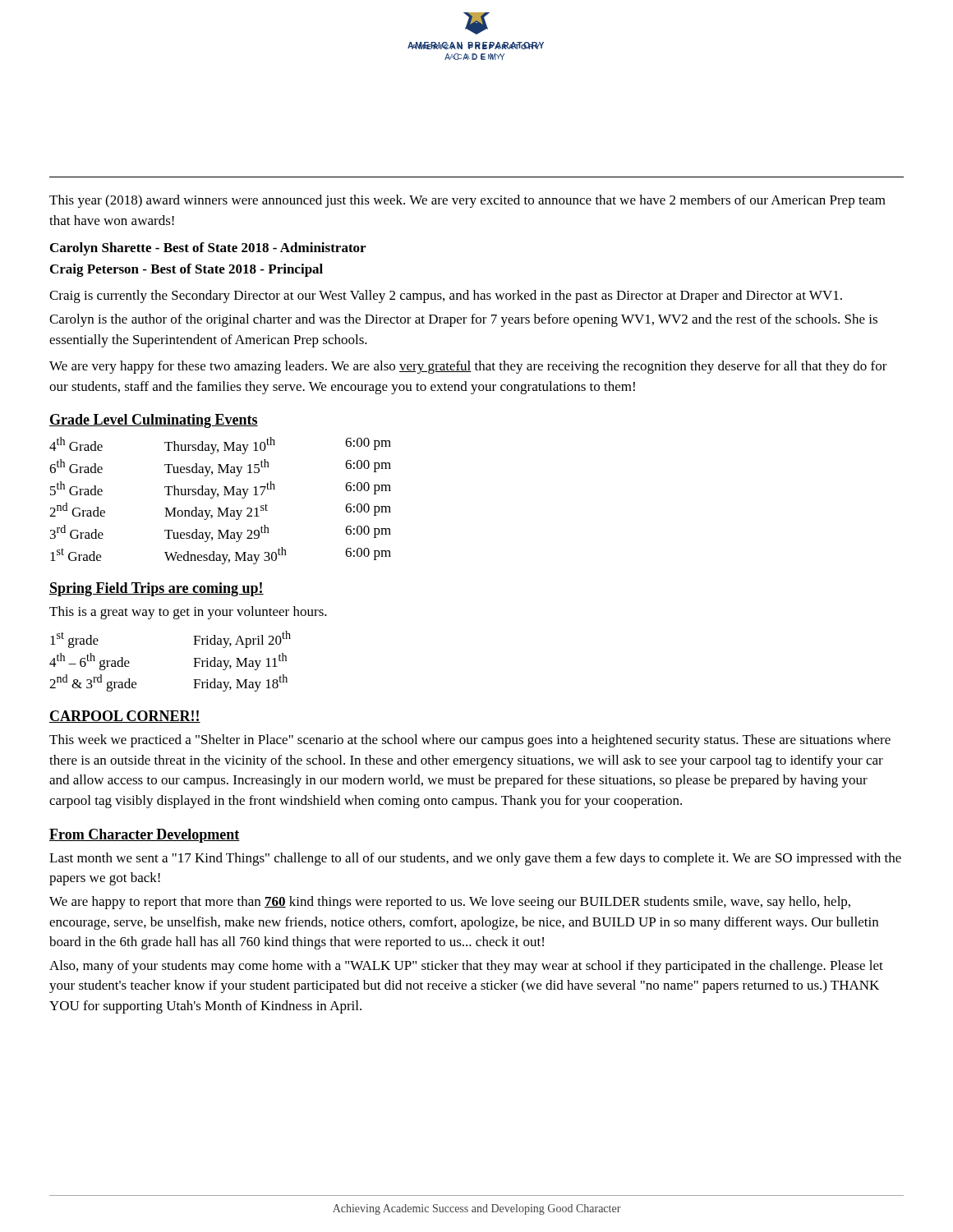Click on the text block with the text "This is a great way to get in"
Image resolution: width=953 pixels, height=1232 pixels.
click(x=188, y=612)
